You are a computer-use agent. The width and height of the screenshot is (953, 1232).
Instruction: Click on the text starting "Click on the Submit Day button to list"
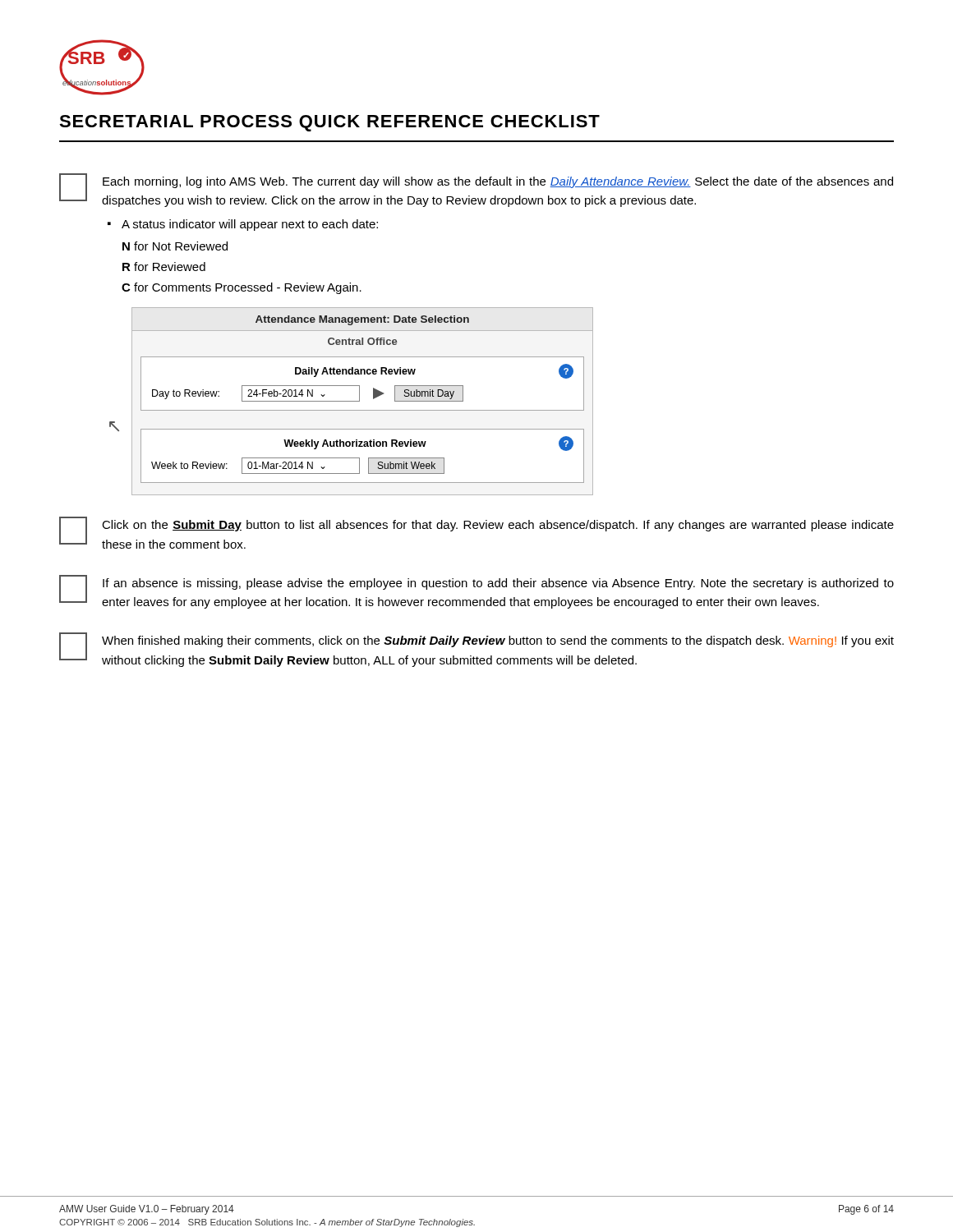click(476, 534)
